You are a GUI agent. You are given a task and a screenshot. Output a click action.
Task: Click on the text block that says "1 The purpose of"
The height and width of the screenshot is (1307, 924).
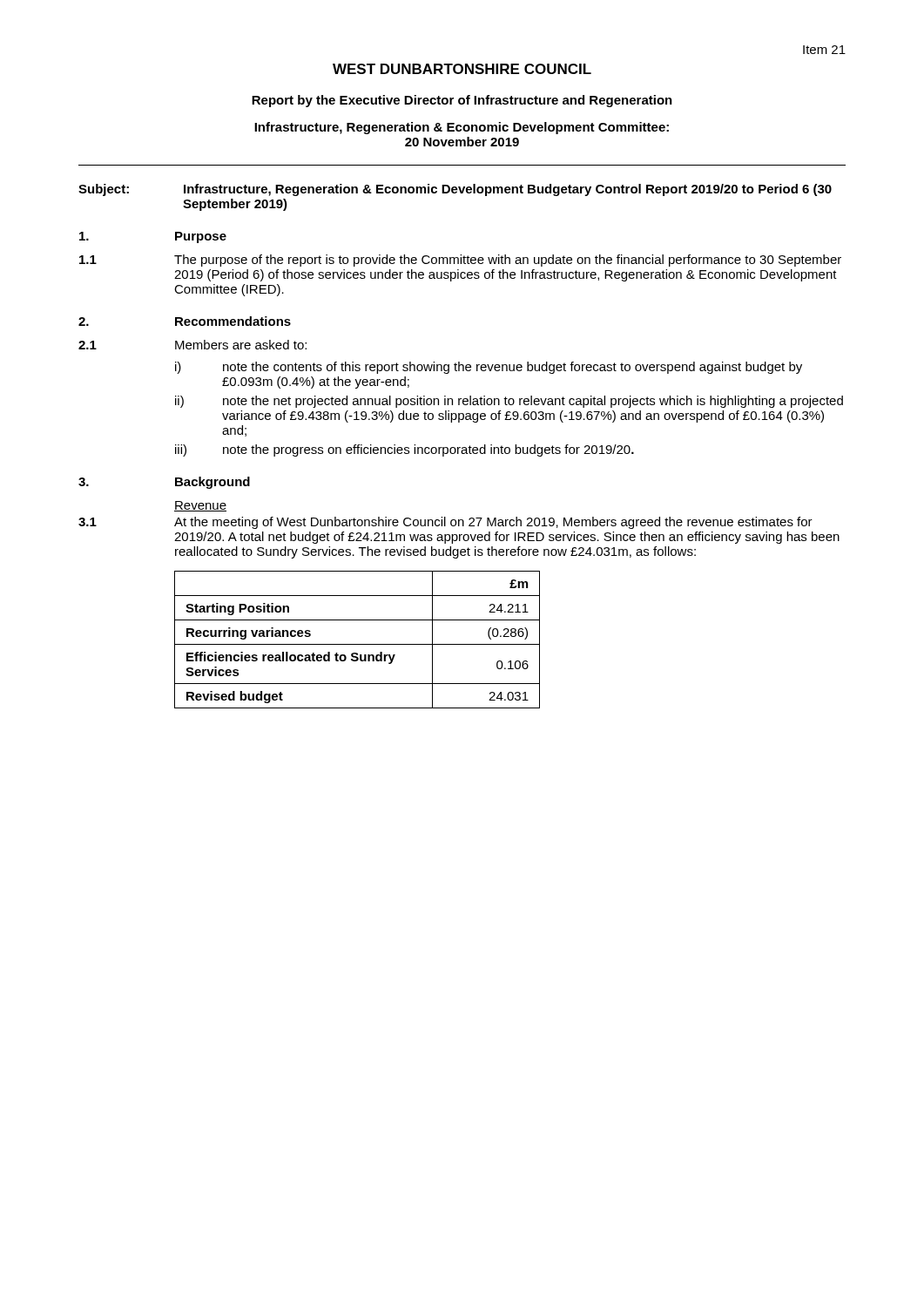462,274
